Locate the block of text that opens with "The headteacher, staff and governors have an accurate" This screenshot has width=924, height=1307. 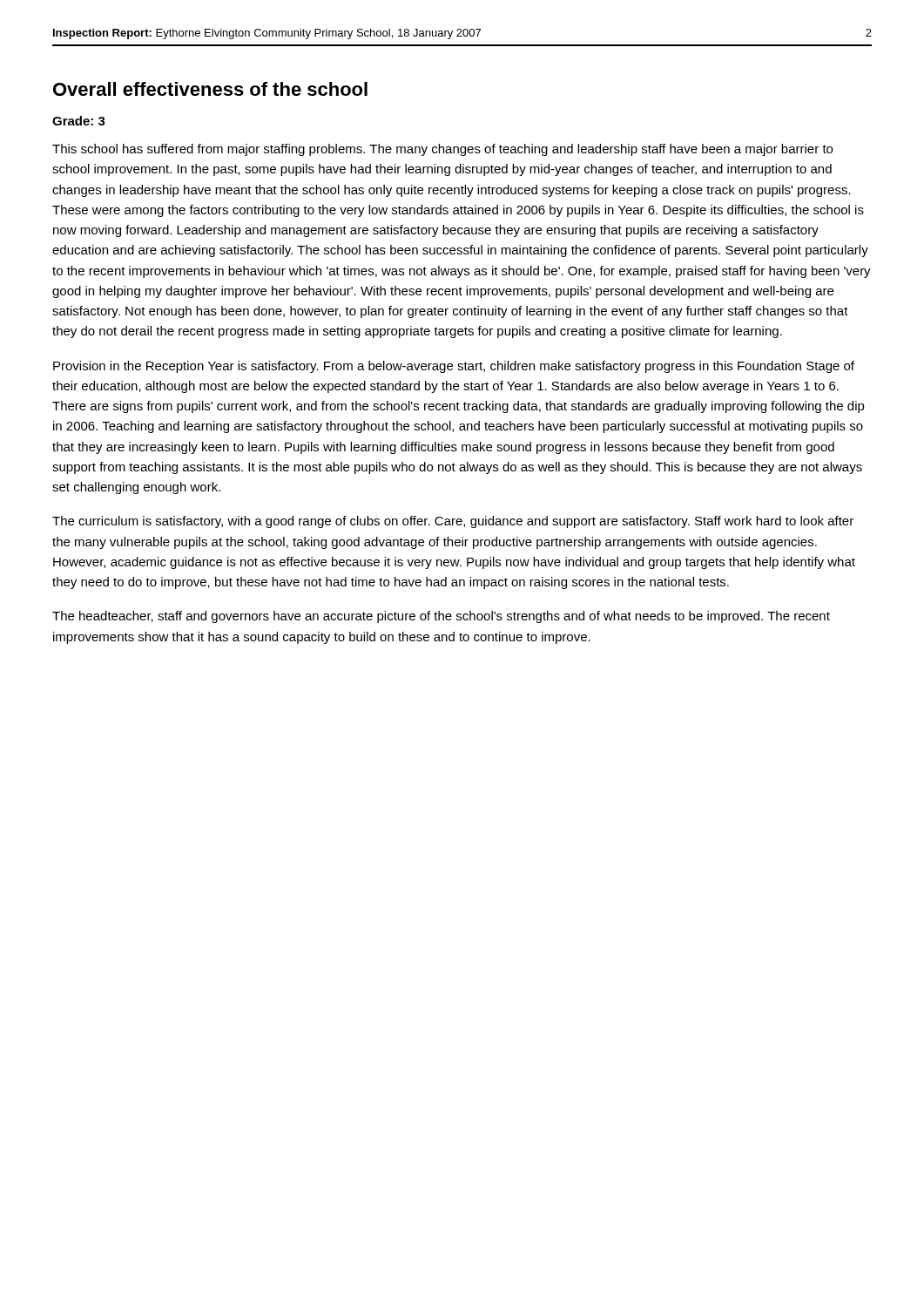(x=441, y=626)
